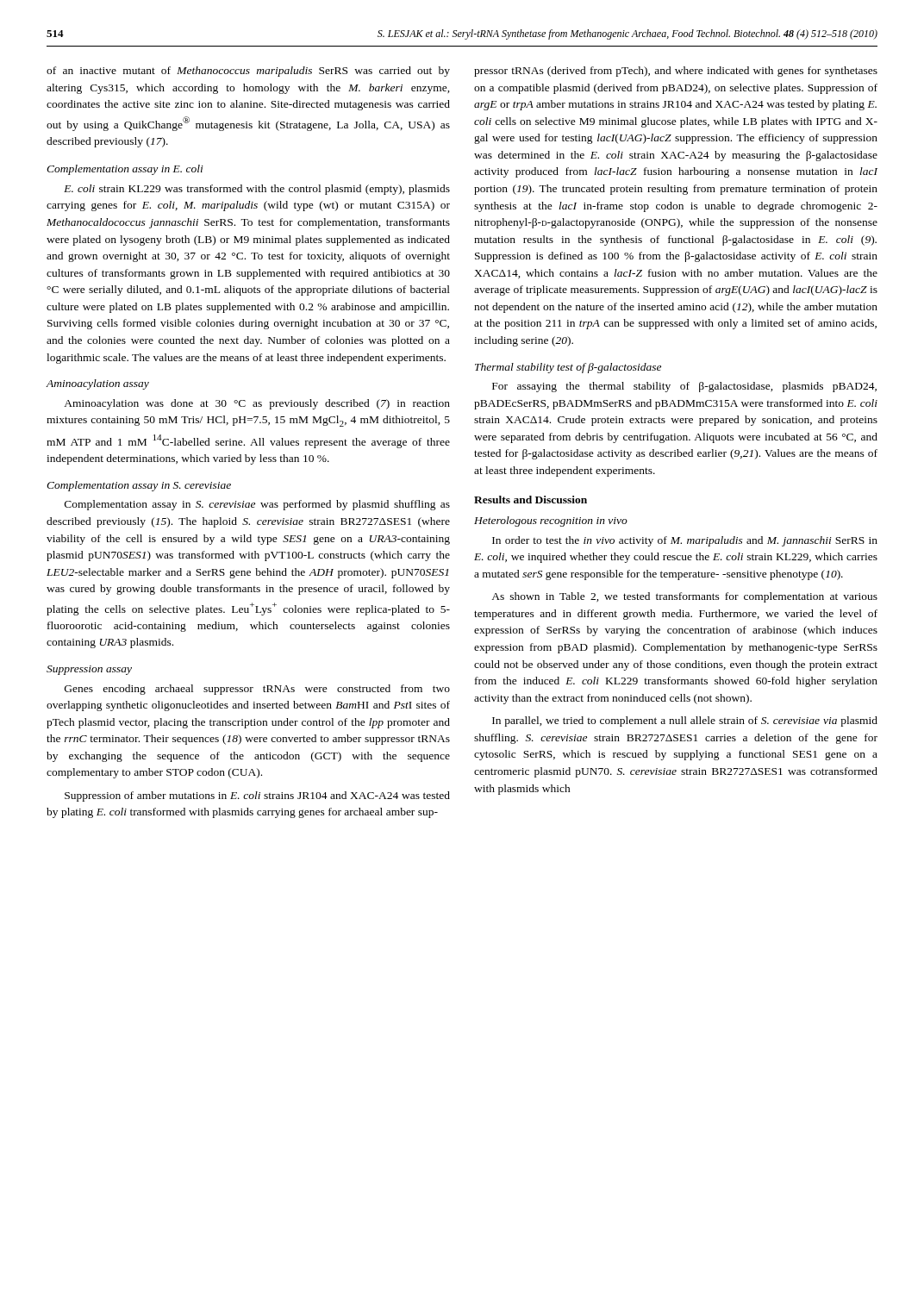Find the text block that reads "of an inactive"
924x1293 pixels.
(x=248, y=106)
